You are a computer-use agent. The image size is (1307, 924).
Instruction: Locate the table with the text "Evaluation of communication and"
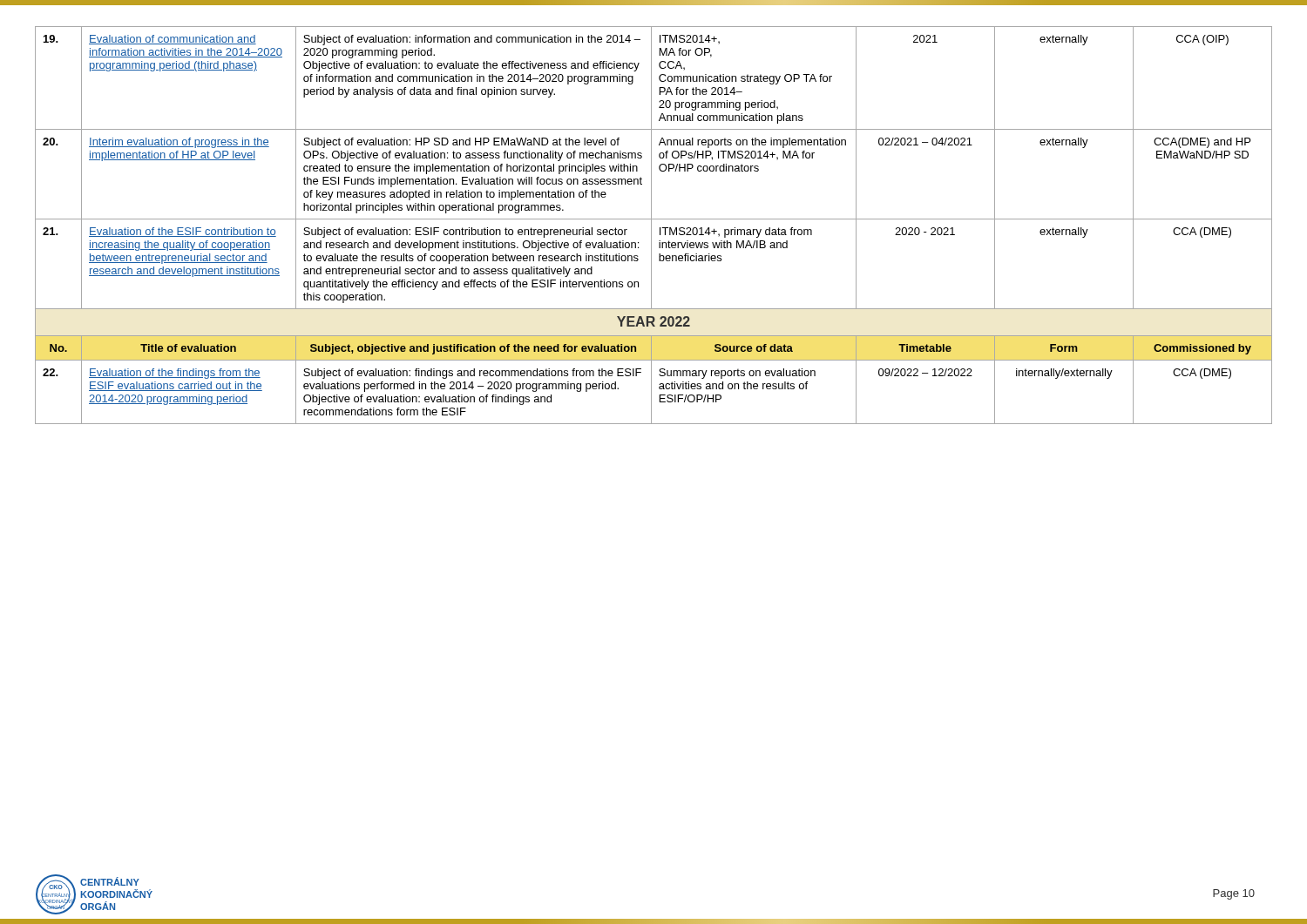click(x=654, y=225)
